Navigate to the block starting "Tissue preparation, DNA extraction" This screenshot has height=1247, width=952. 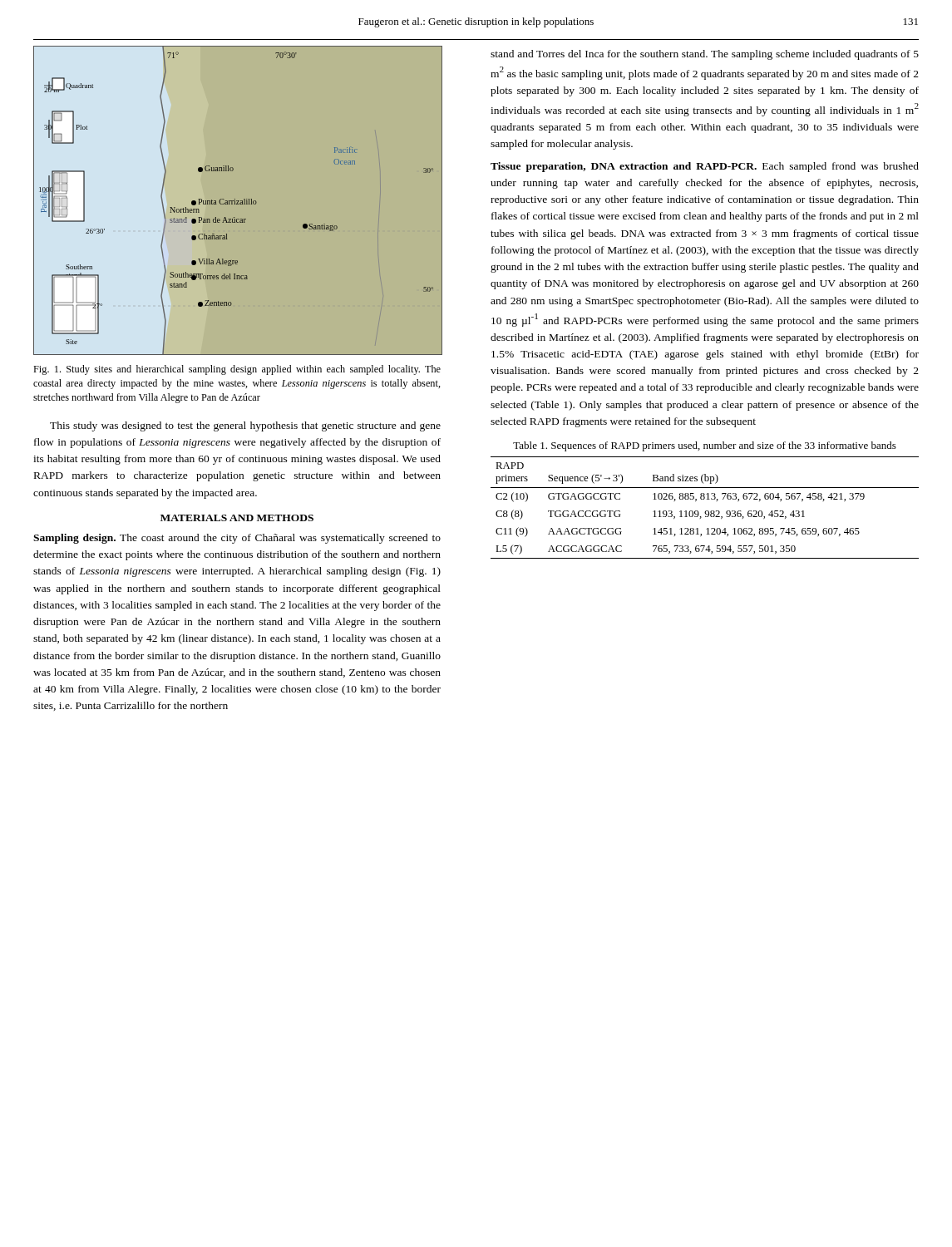[x=705, y=294]
